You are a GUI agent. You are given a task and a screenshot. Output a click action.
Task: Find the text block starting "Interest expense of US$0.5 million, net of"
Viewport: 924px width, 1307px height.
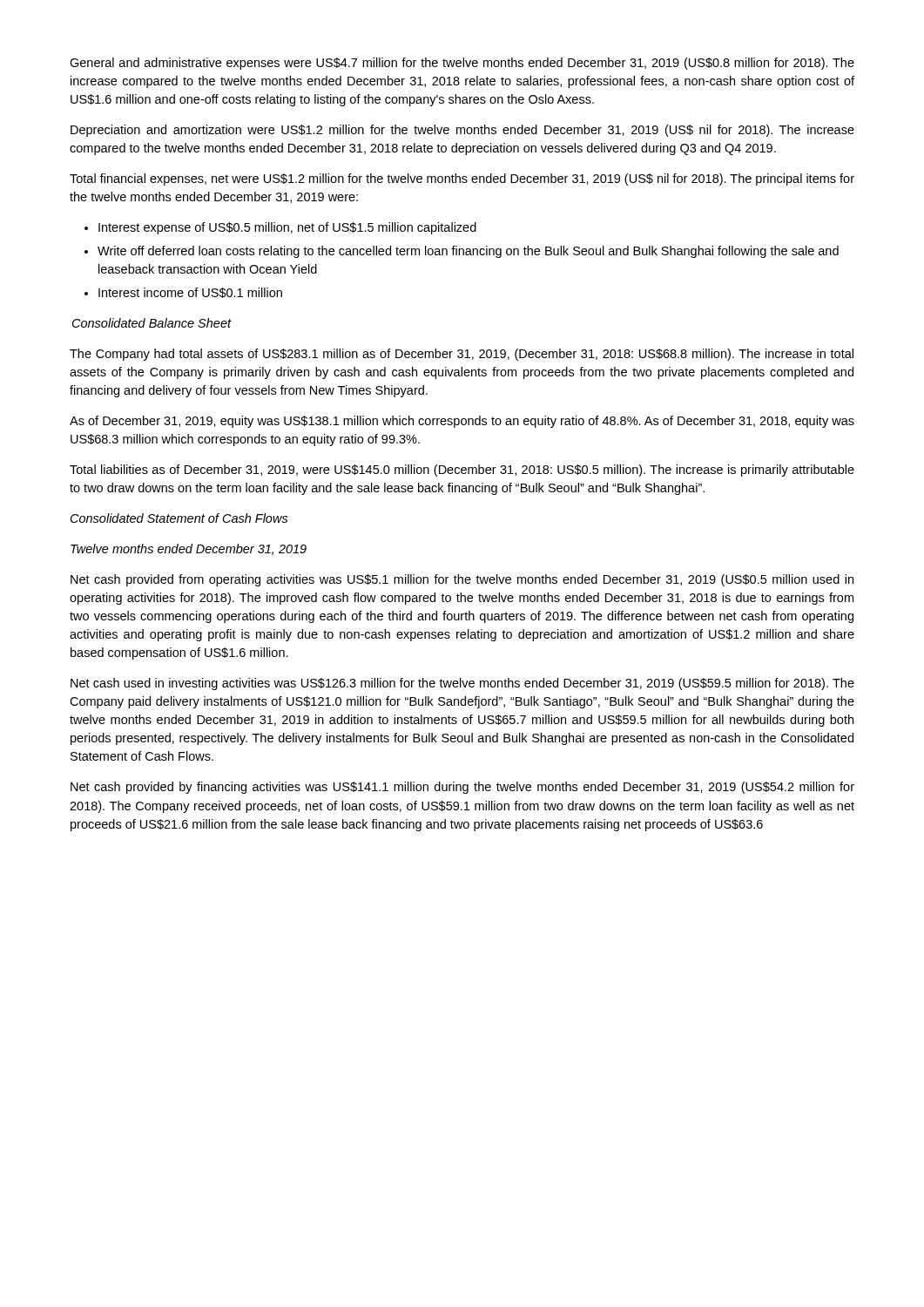point(287,227)
